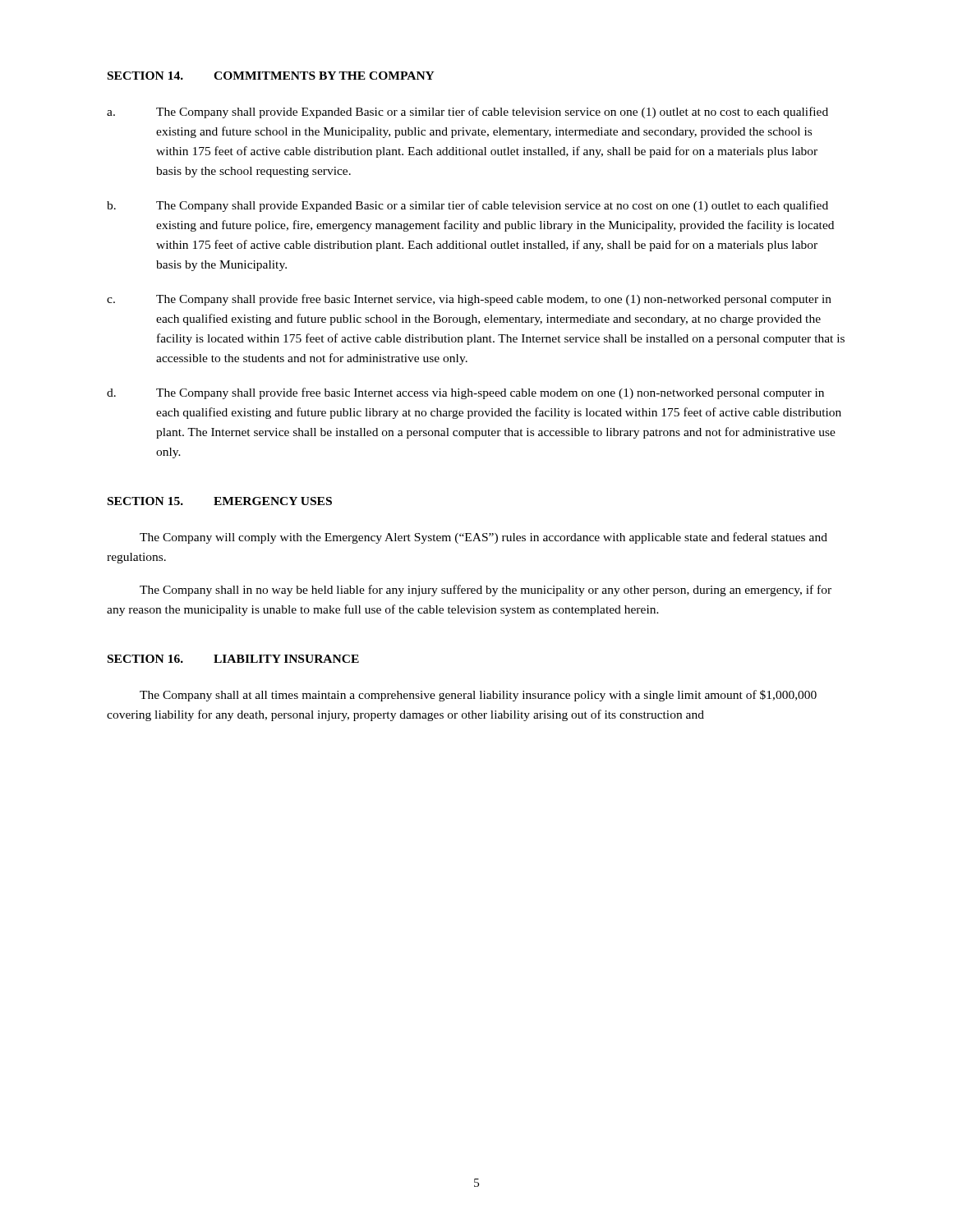Find the list item that reads "c. The Company shall provide free basic Internet"

pyautogui.click(x=476, y=329)
